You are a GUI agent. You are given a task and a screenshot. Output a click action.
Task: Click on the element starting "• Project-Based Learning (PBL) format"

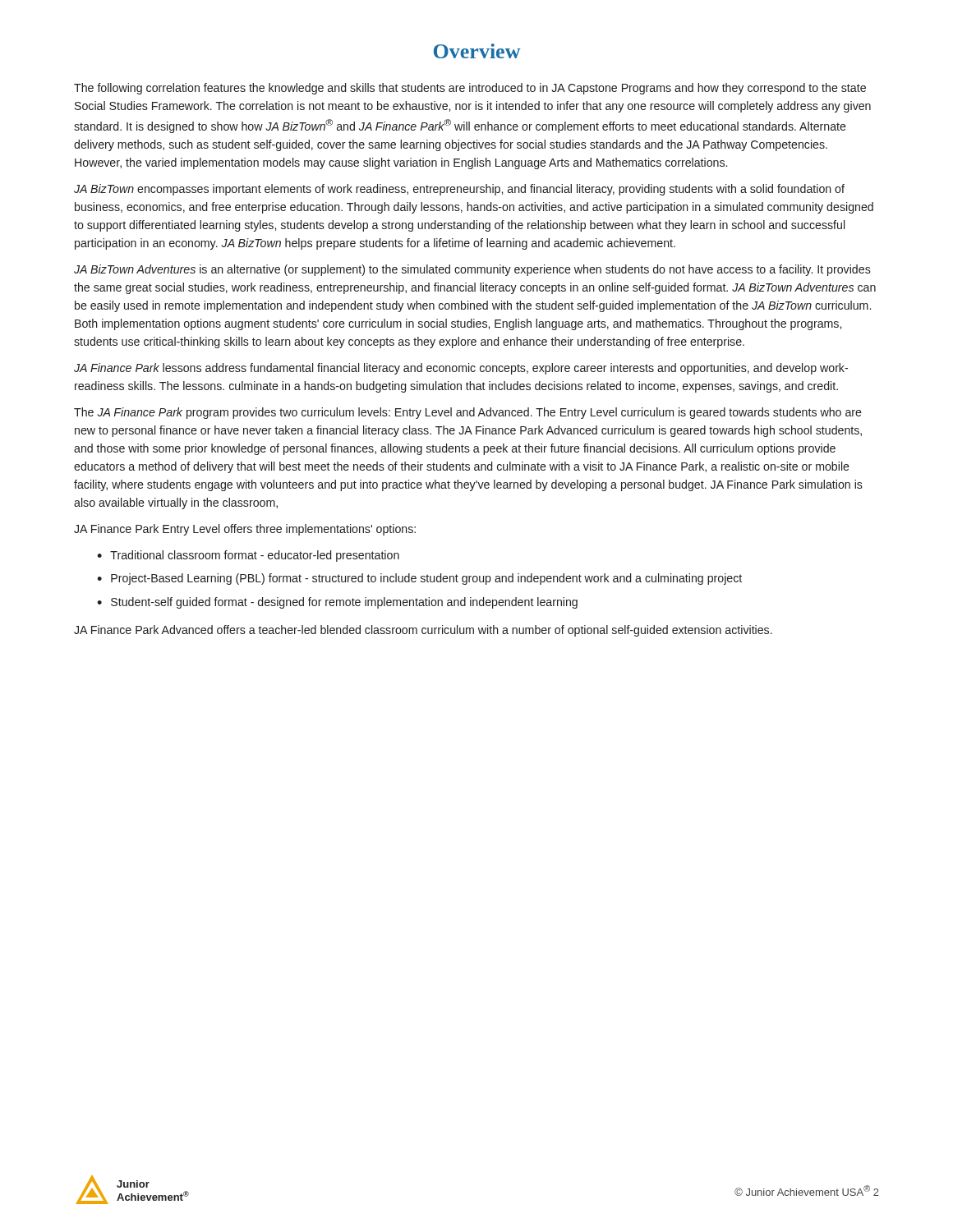pos(420,579)
